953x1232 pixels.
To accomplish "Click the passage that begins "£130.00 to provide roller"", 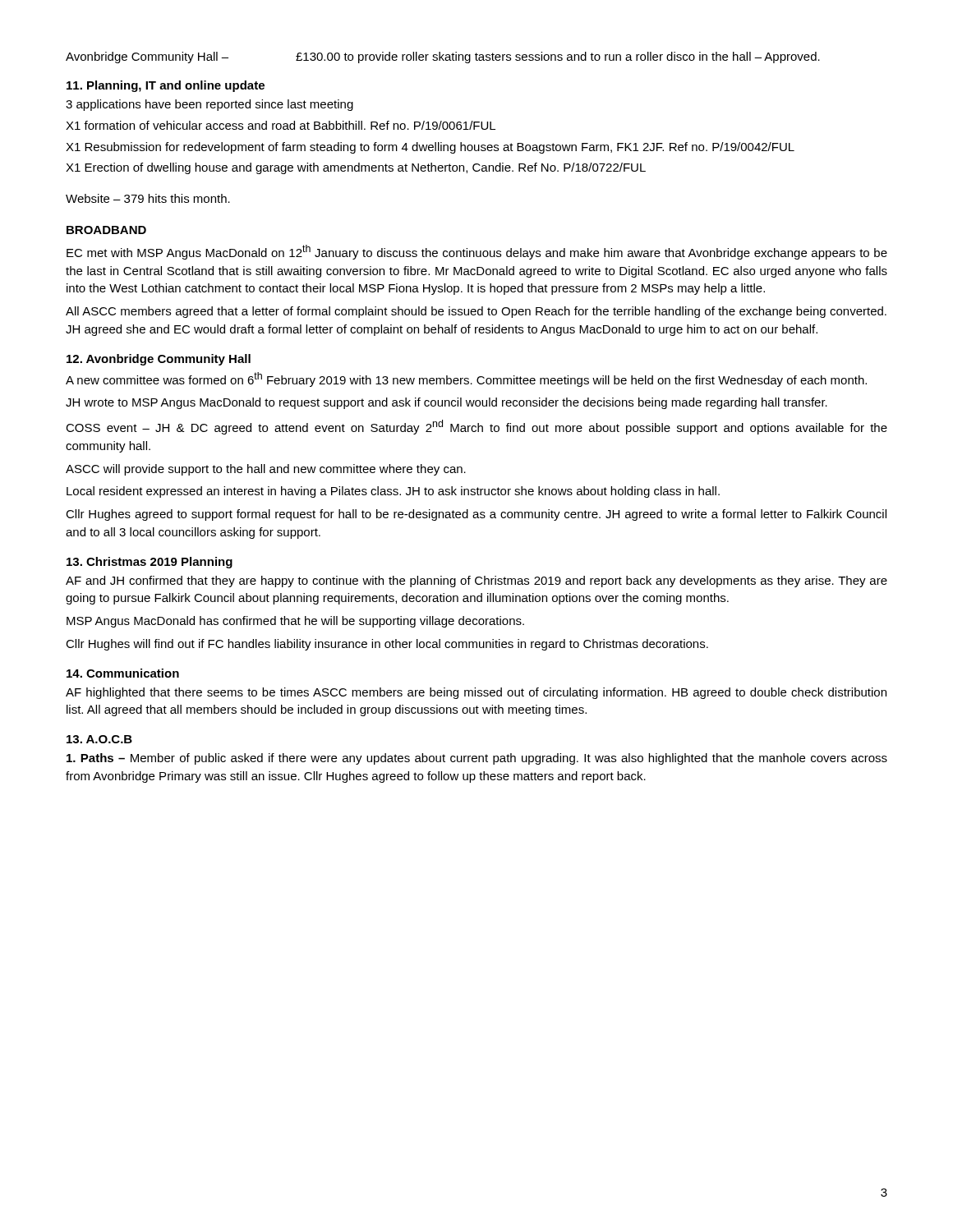I will 558,56.
